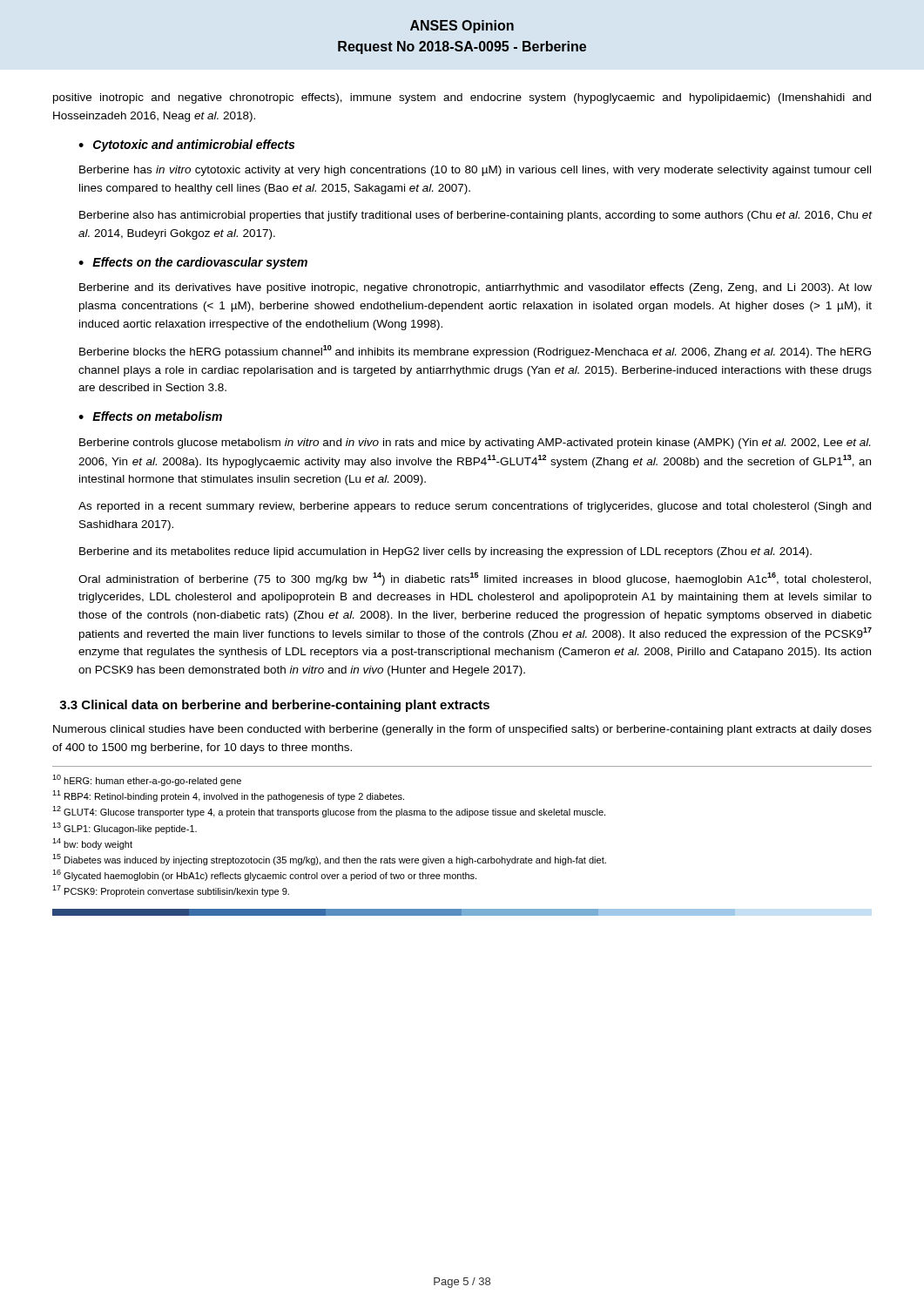Point to "• Effects on the cardiovascular system"
The height and width of the screenshot is (1307, 924).
pos(193,263)
